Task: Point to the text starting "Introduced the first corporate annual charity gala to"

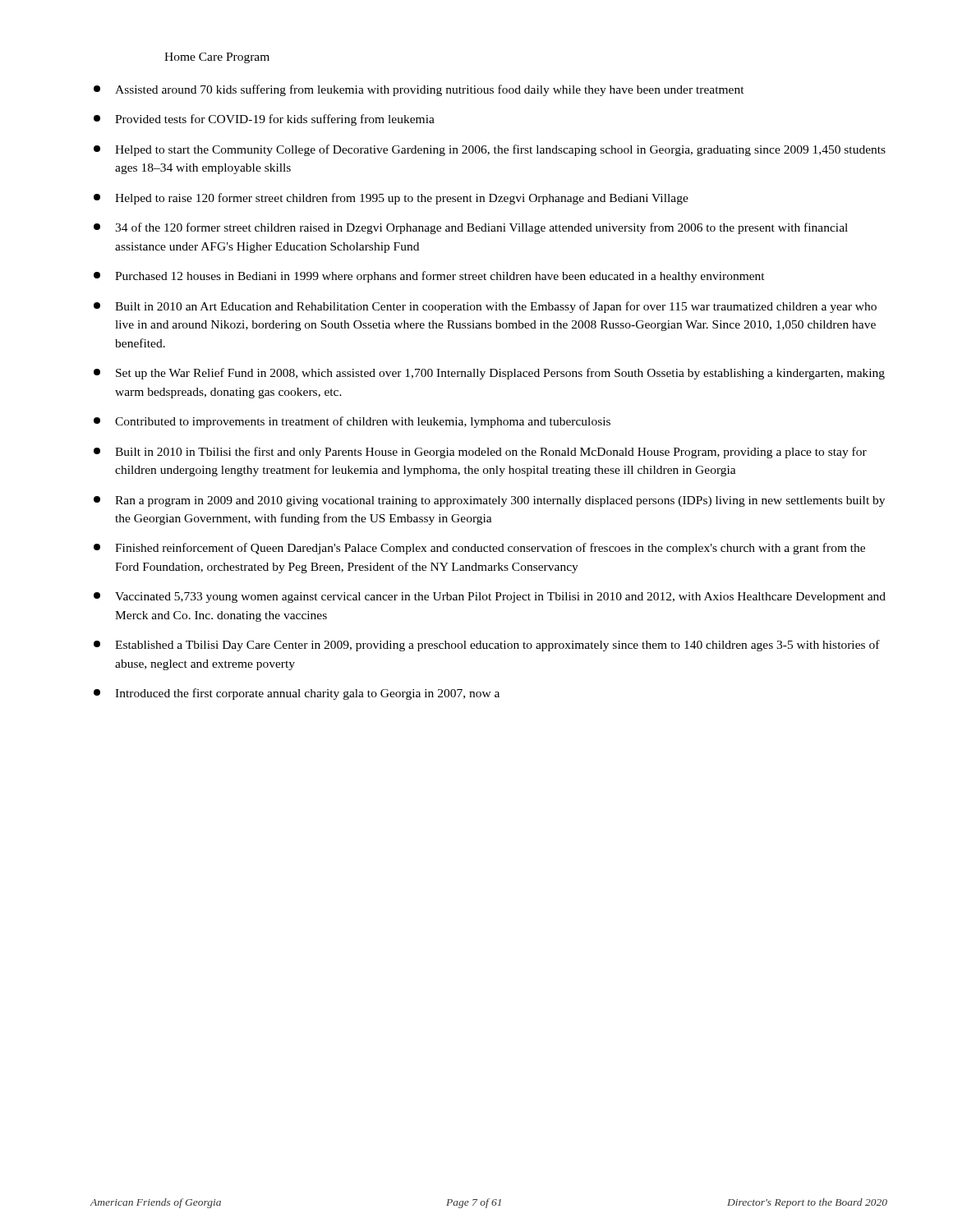Action: 490,694
